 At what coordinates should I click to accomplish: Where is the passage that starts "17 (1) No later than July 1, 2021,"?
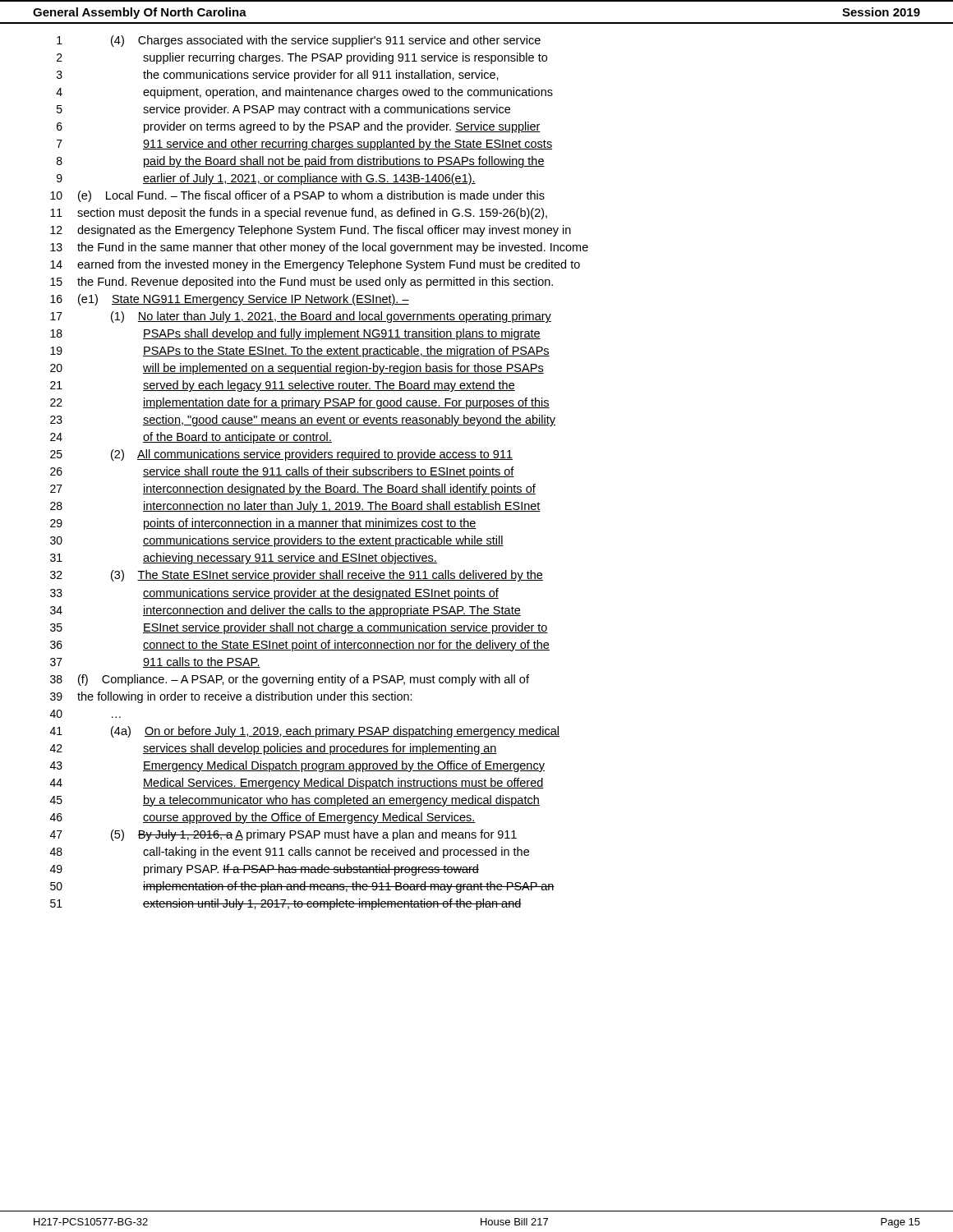pyautogui.click(x=476, y=377)
